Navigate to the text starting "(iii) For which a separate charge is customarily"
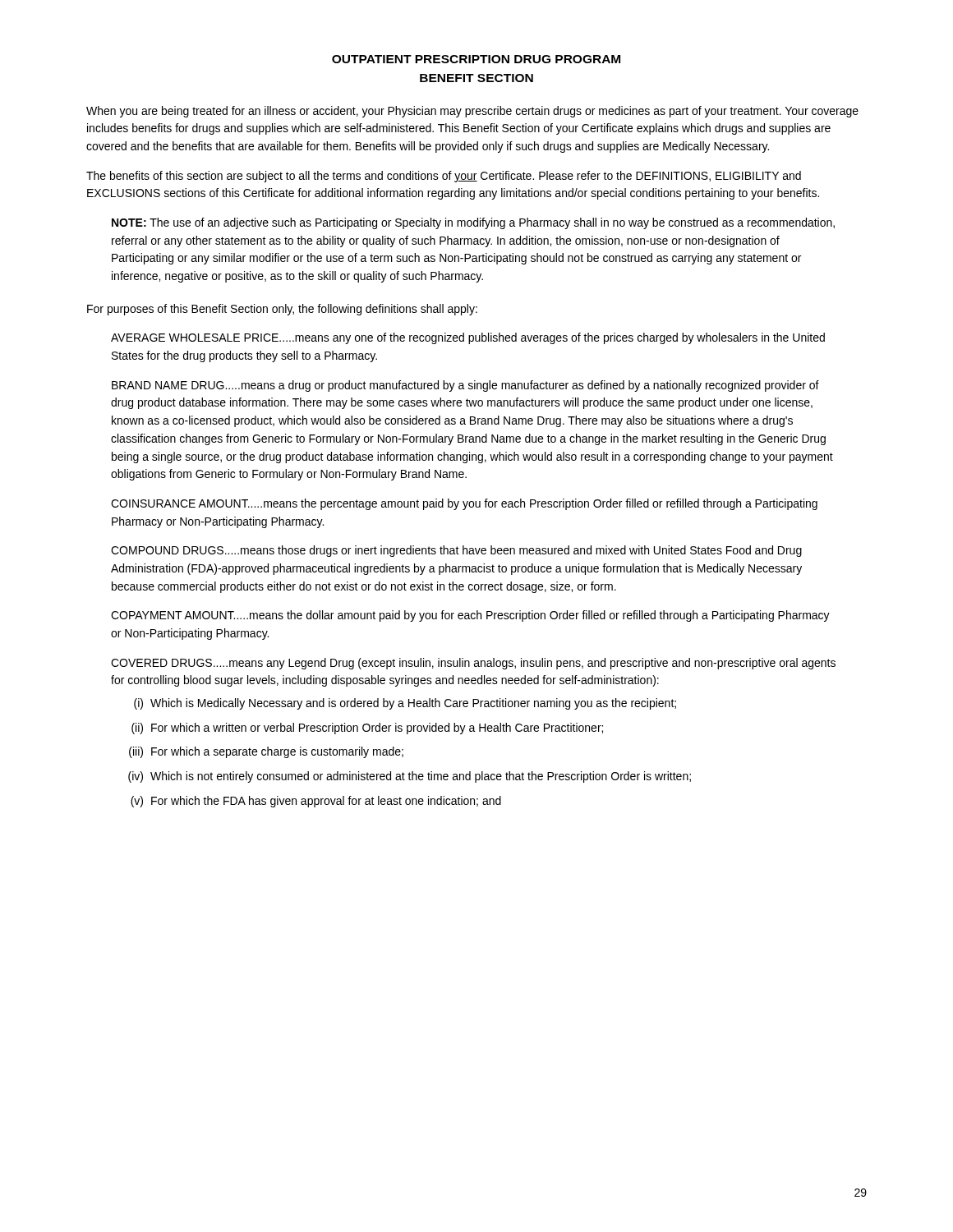 pyautogui.click(x=266, y=752)
